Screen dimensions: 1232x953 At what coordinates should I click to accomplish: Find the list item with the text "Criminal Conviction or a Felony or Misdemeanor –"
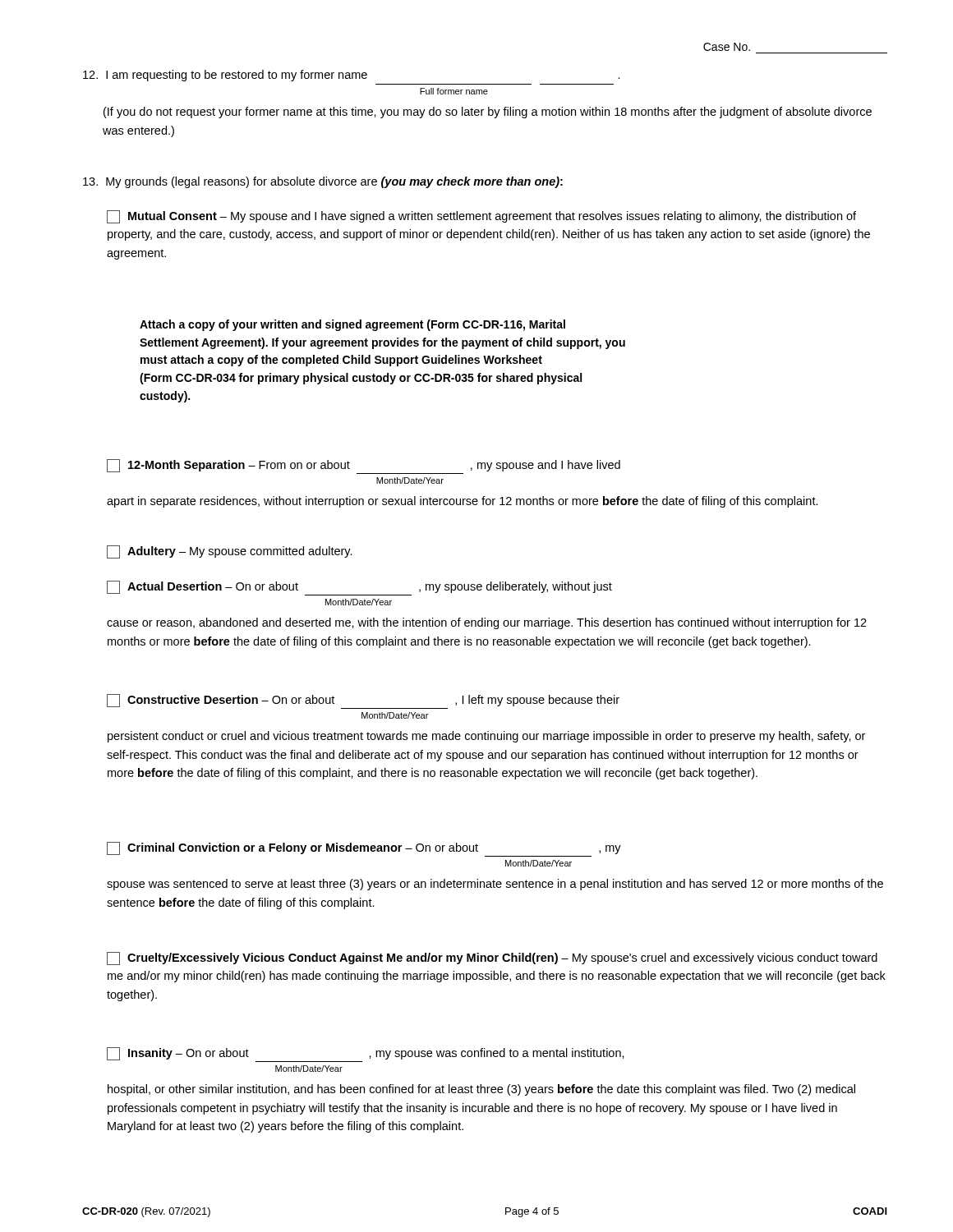click(x=497, y=875)
